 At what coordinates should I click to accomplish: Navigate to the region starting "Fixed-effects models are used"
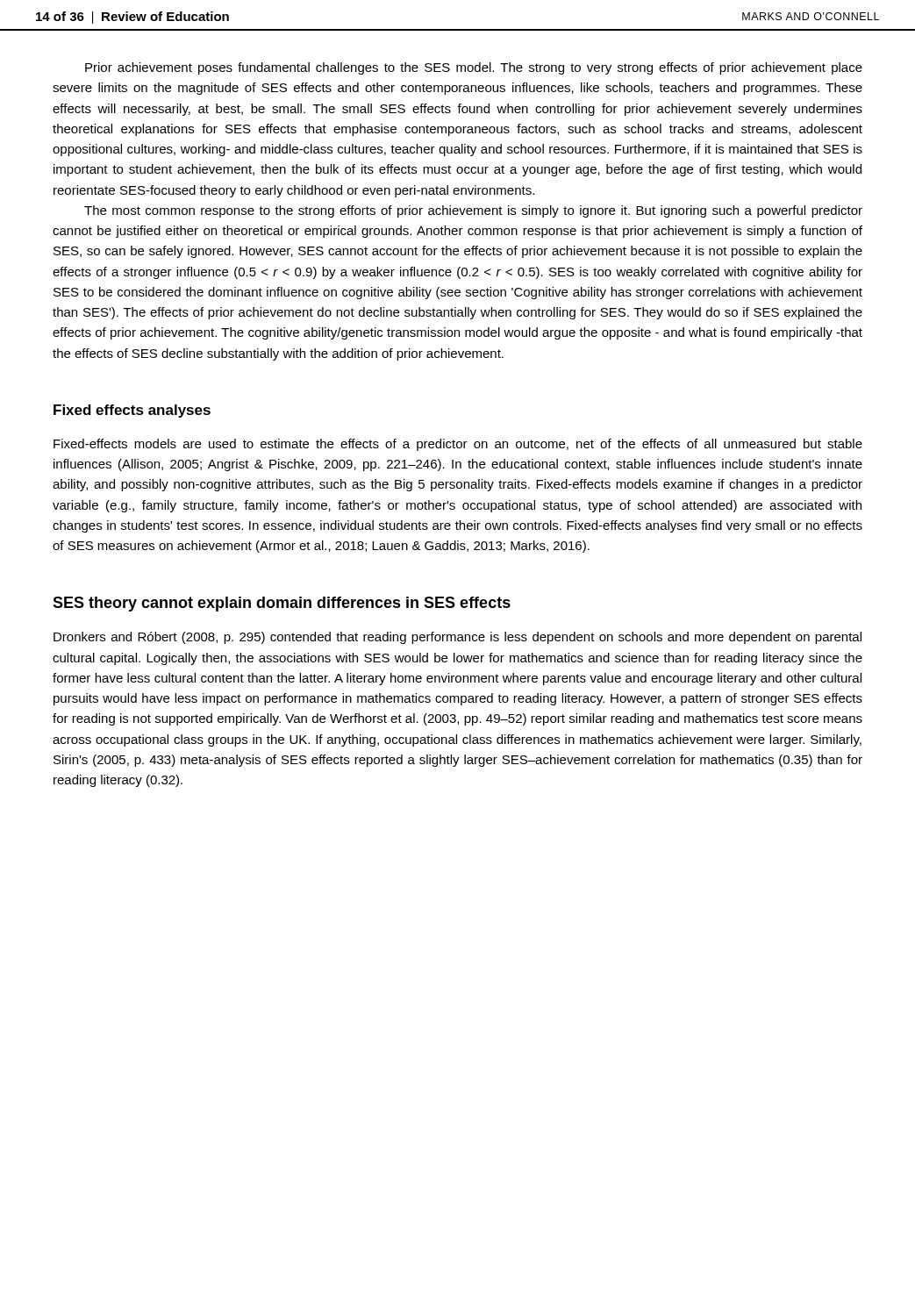458,494
